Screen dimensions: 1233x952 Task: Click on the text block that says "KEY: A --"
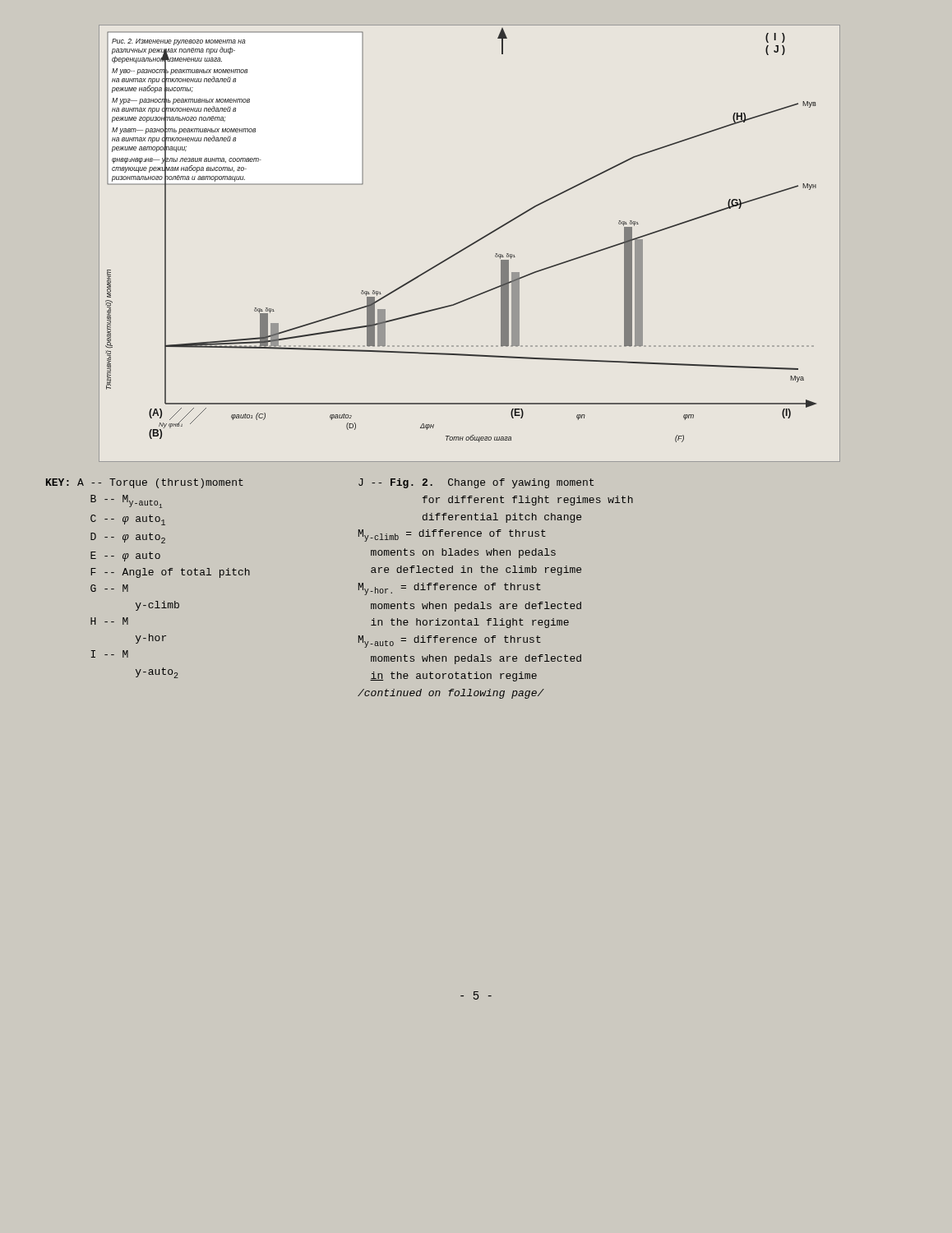[464, 589]
